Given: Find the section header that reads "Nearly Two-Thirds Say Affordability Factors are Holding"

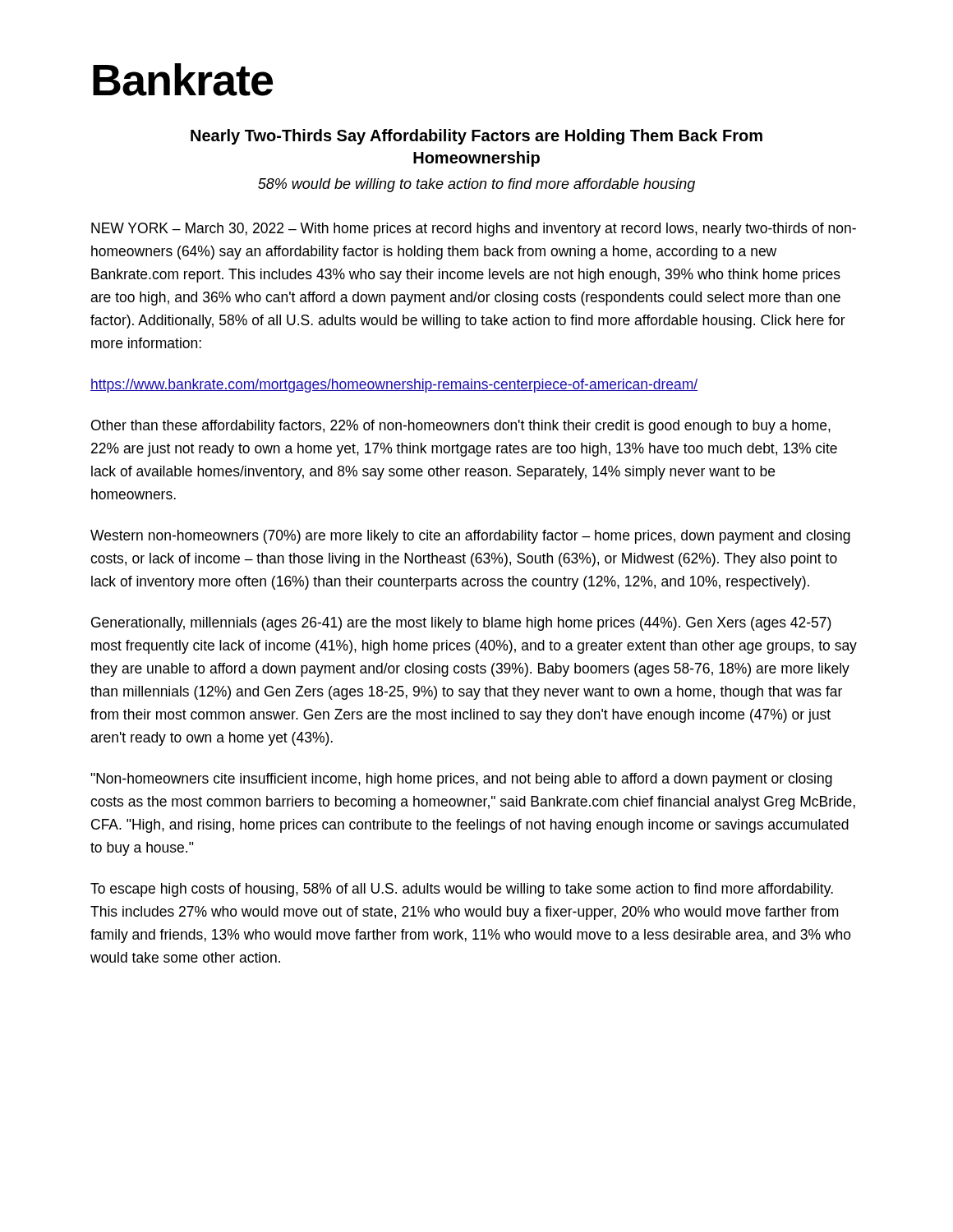Looking at the screenshot, I should click(476, 147).
